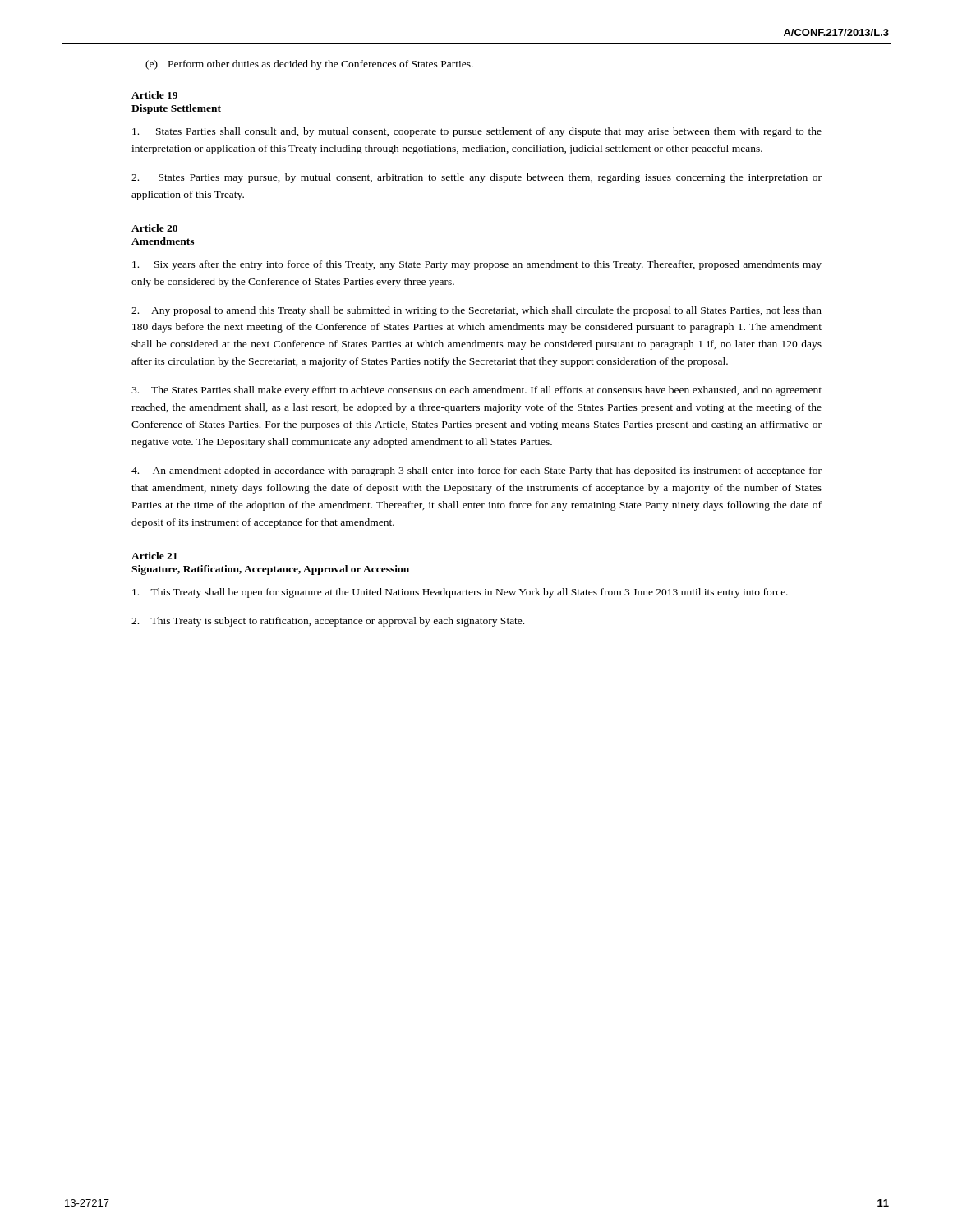This screenshot has height=1232, width=953.
Task: Point to the text block starting "(e) Perform other"
Action: (476, 64)
